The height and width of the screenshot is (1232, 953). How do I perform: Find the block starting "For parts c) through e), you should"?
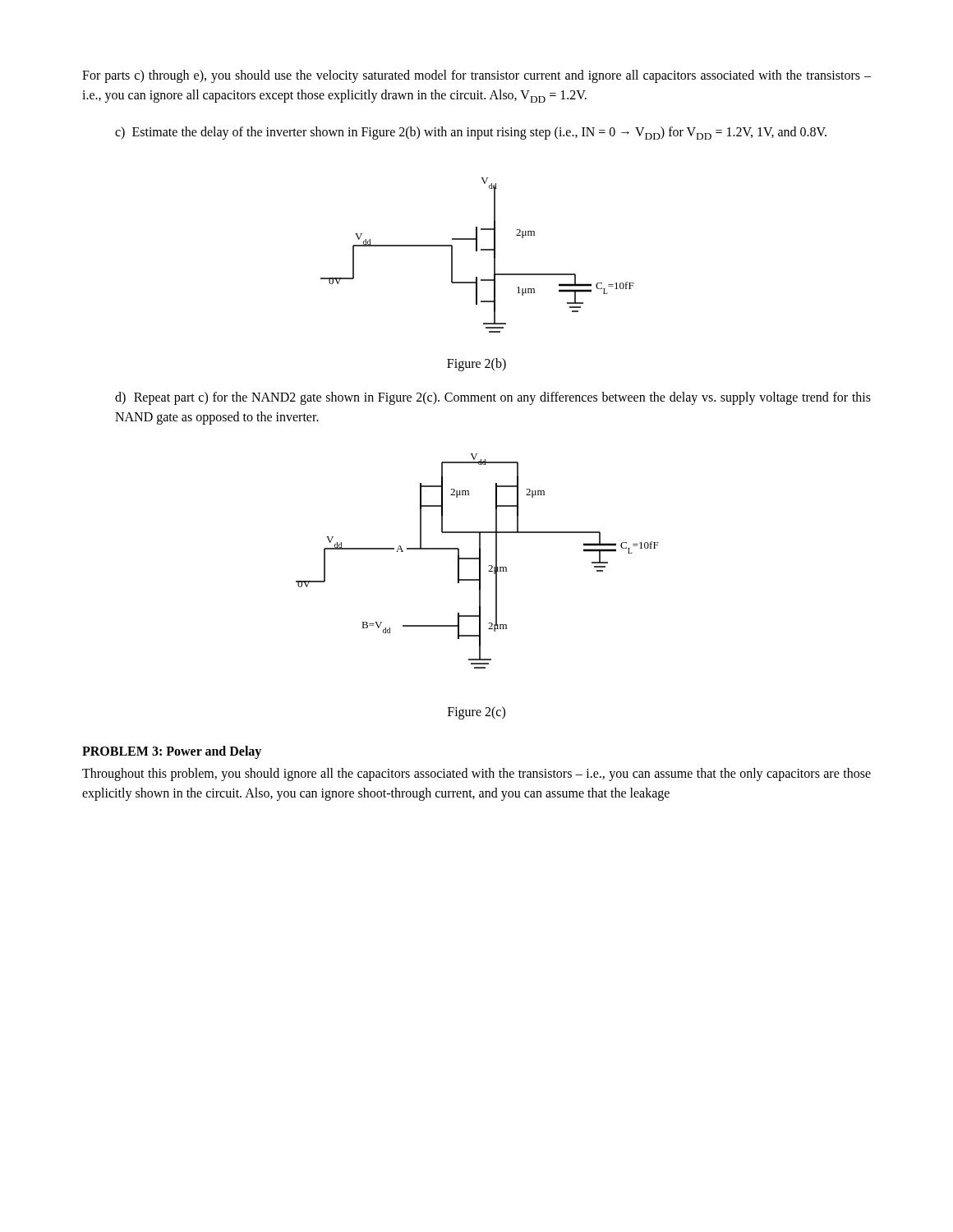click(x=476, y=87)
